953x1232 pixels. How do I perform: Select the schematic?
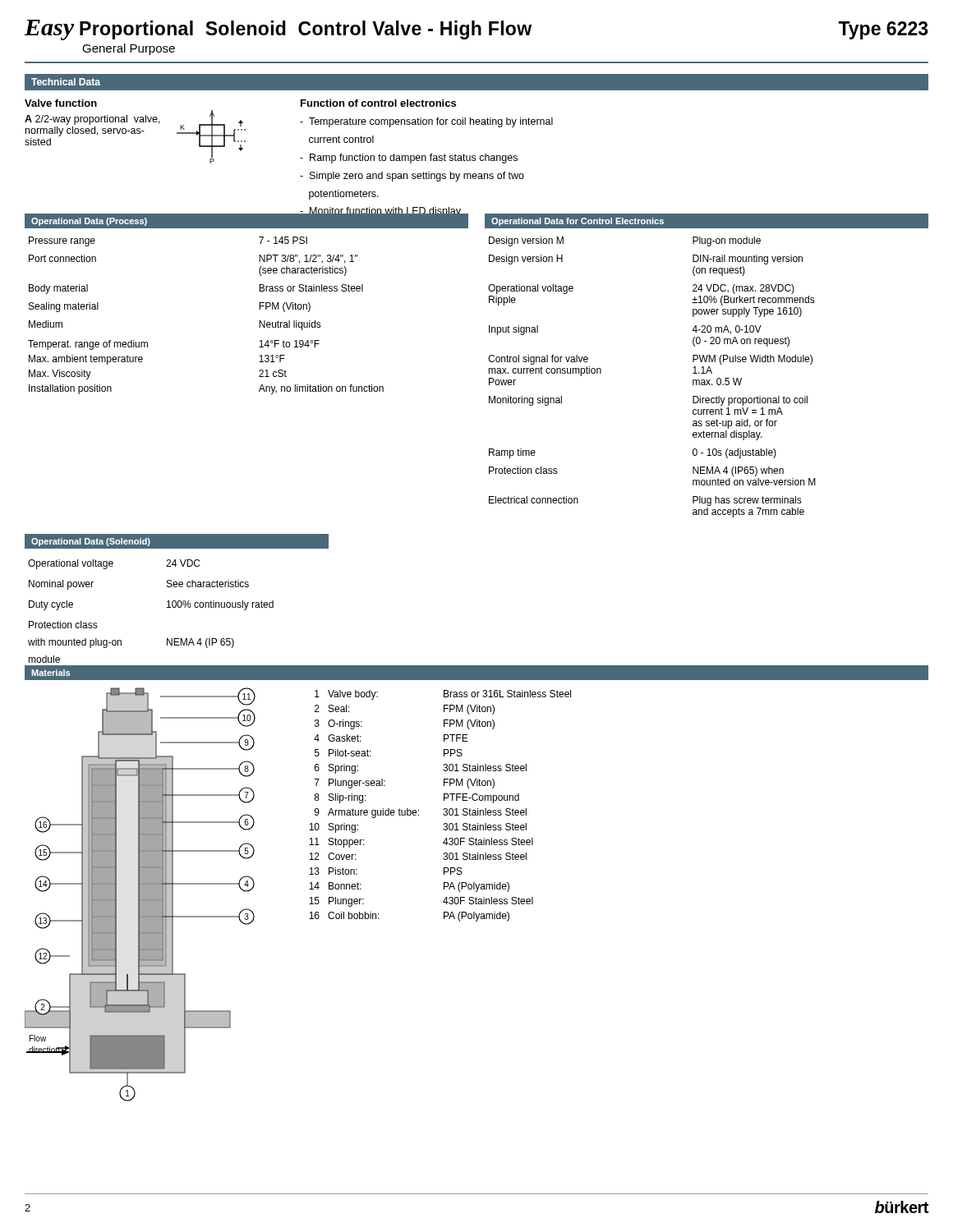click(x=212, y=138)
